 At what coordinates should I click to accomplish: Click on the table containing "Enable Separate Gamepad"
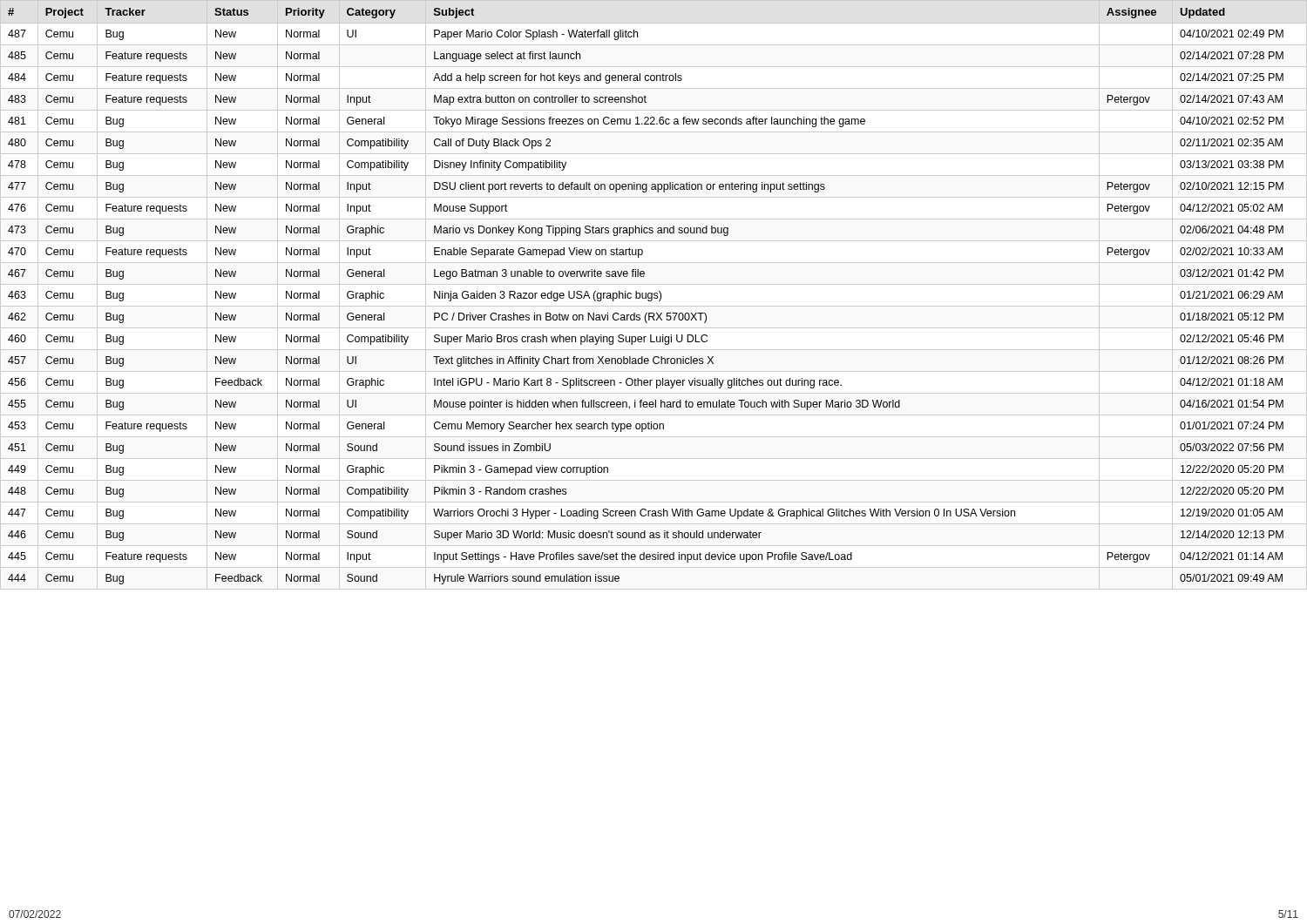(654, 295)
